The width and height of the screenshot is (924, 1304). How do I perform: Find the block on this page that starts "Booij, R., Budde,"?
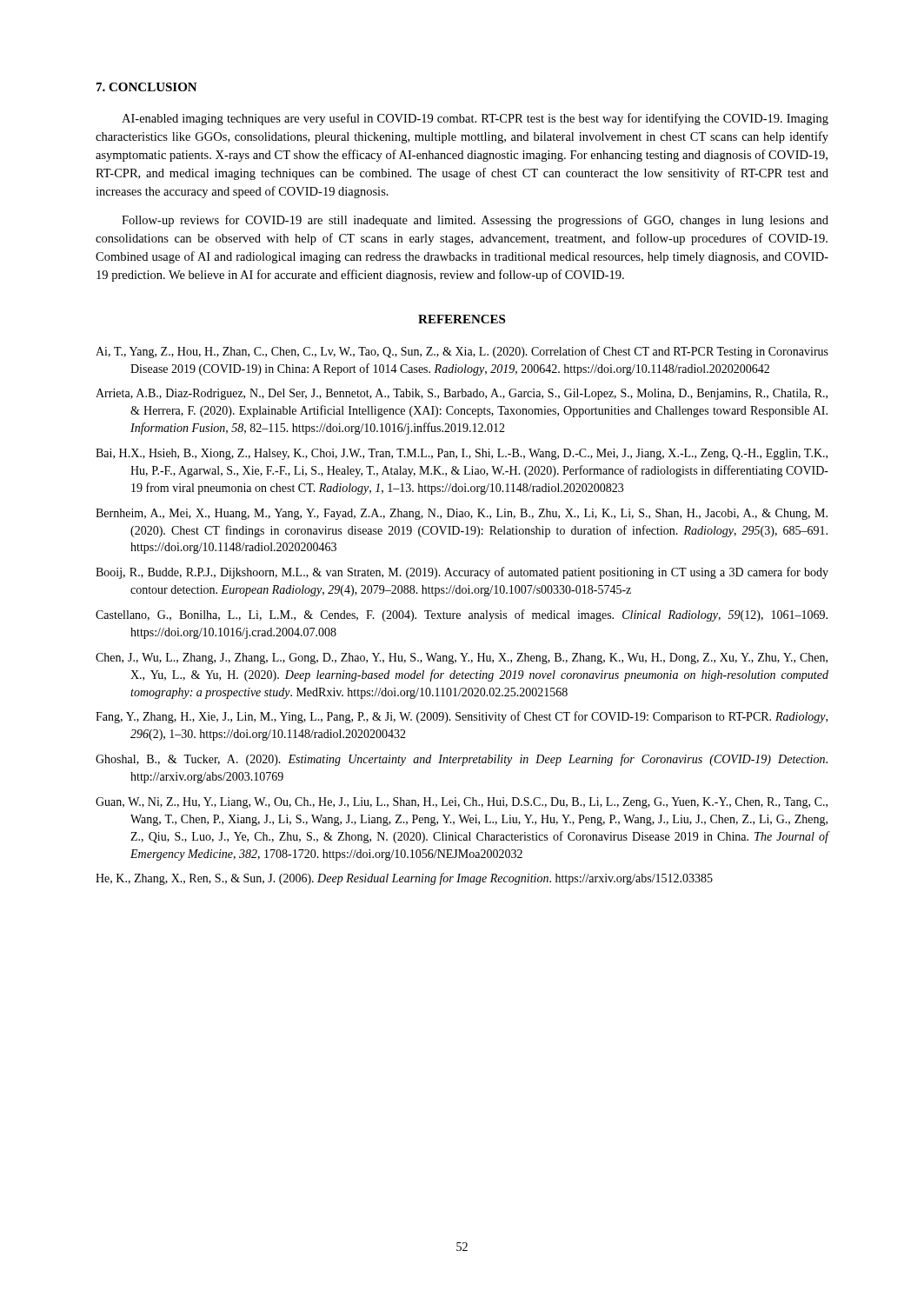point(462,581)
